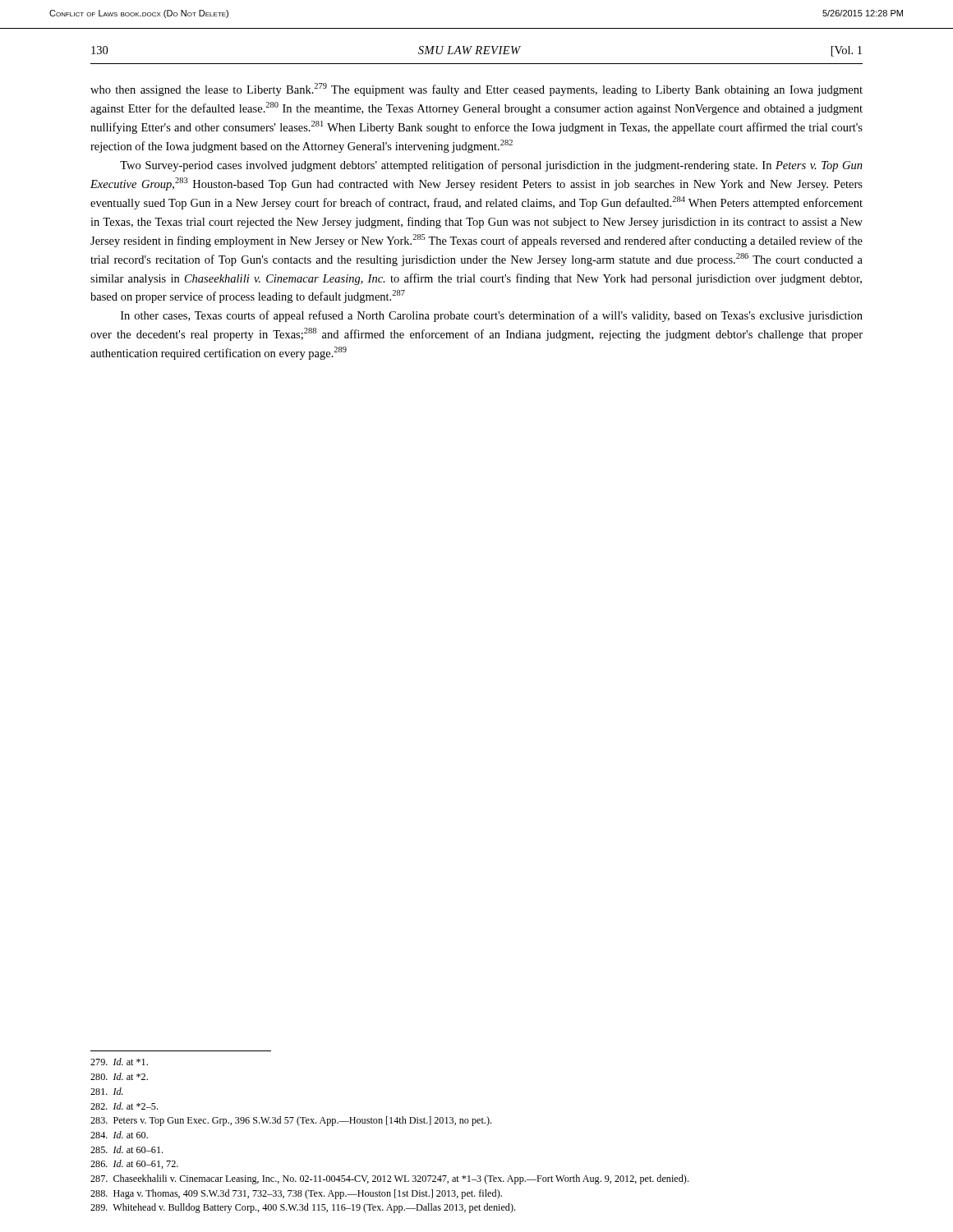
Task: Navigate to the text starting "Chaseekhalili v. Cinemacar Leasing,"
Action: (x=390, y=1179)
